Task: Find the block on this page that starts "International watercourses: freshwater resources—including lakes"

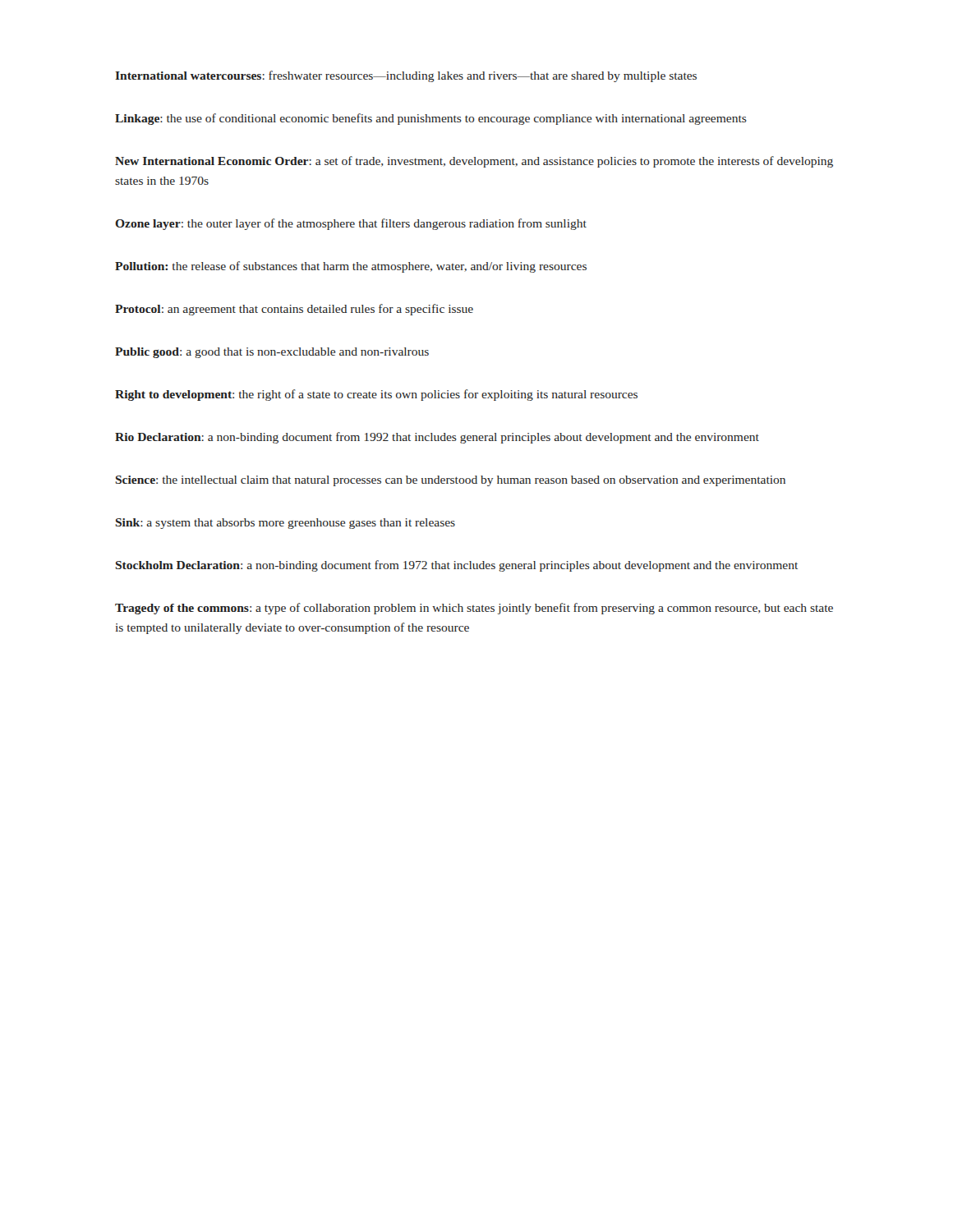Action: [476, 76]
